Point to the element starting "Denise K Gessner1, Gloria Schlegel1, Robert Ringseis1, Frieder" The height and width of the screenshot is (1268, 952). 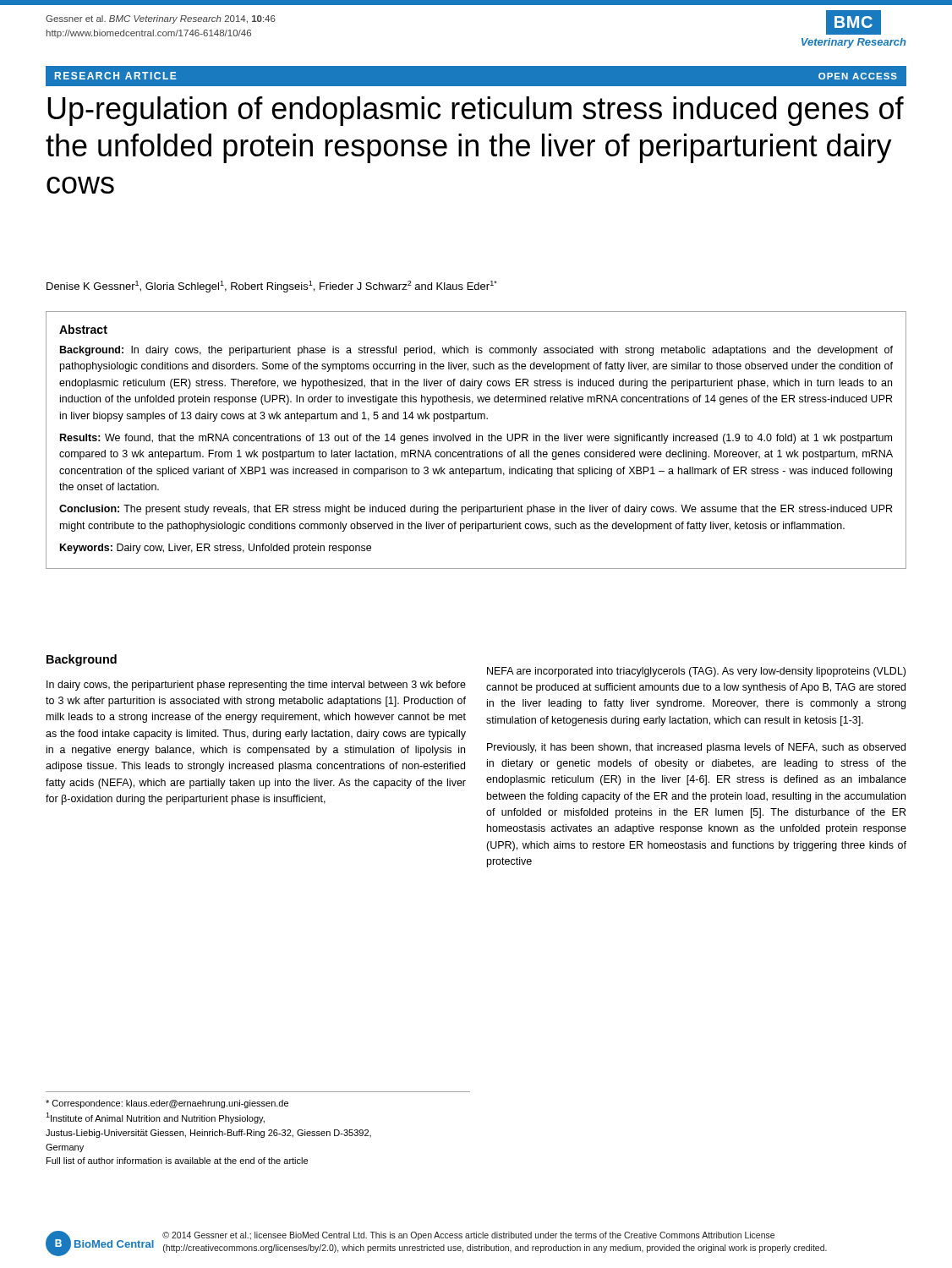[x=271, y=286]
